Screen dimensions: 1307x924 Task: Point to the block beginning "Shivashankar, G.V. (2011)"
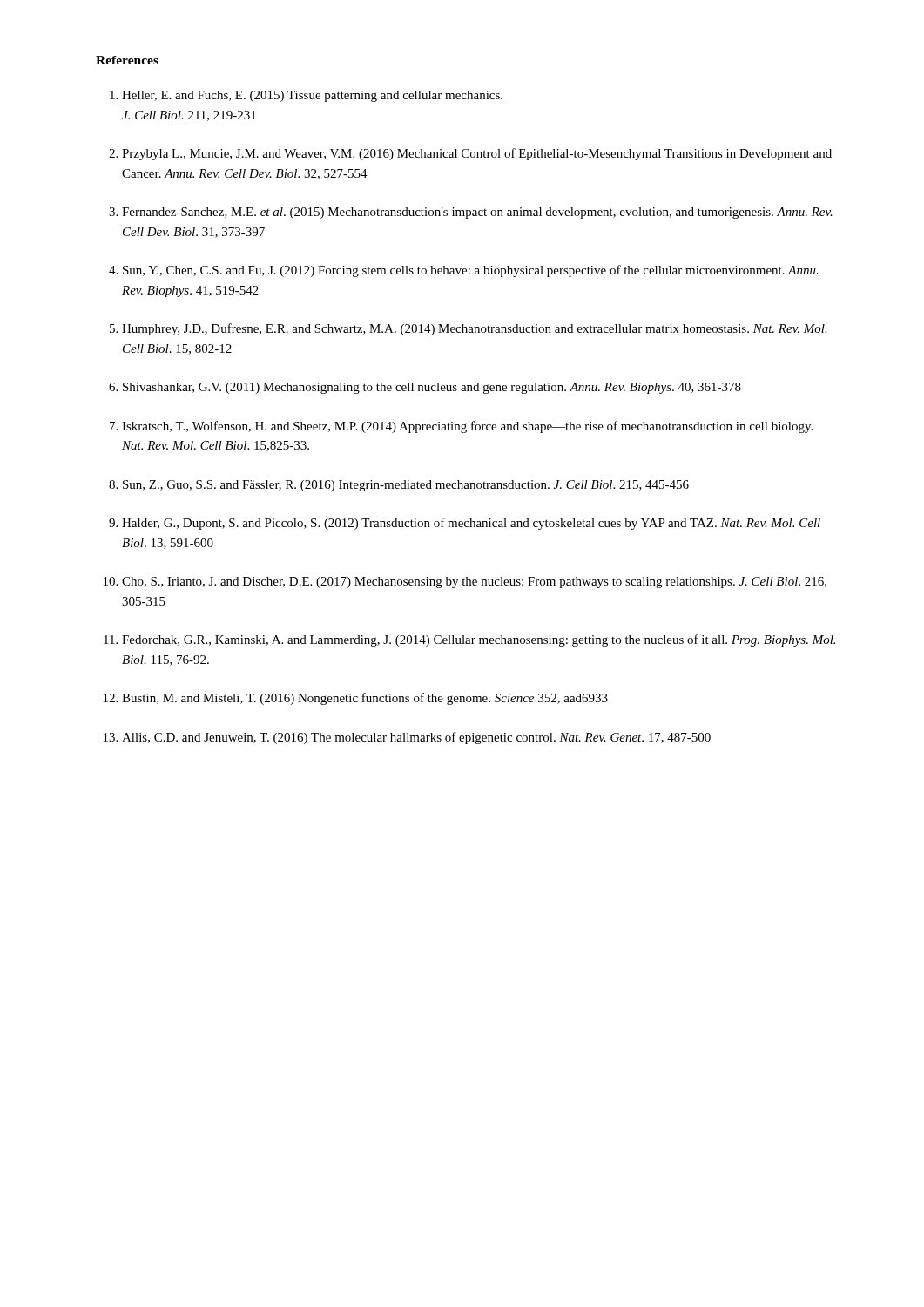(x=479, y=387)
